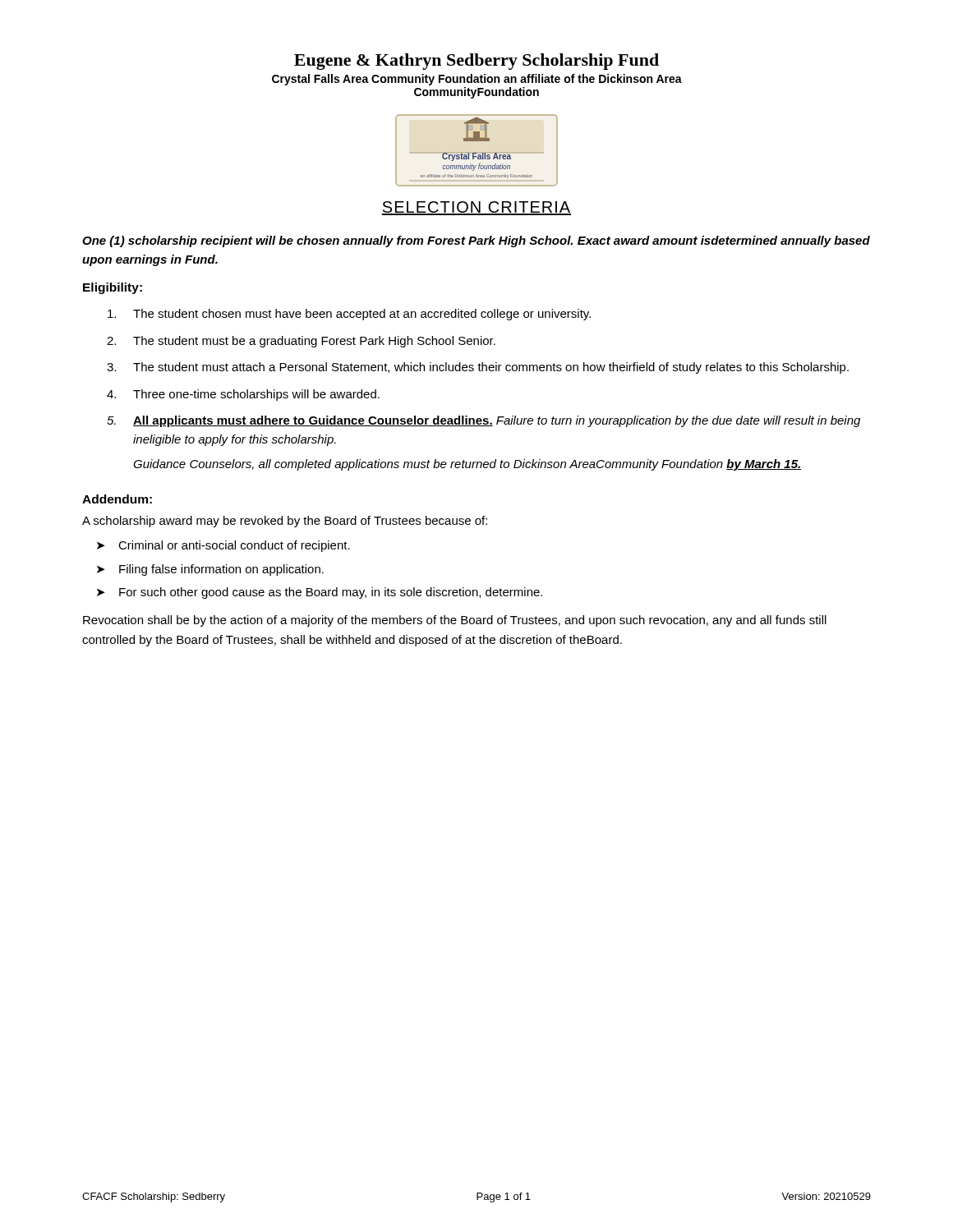Screen dimensions: 1232x953
Task: Find the logo
Action: click(x=476, y=152)
